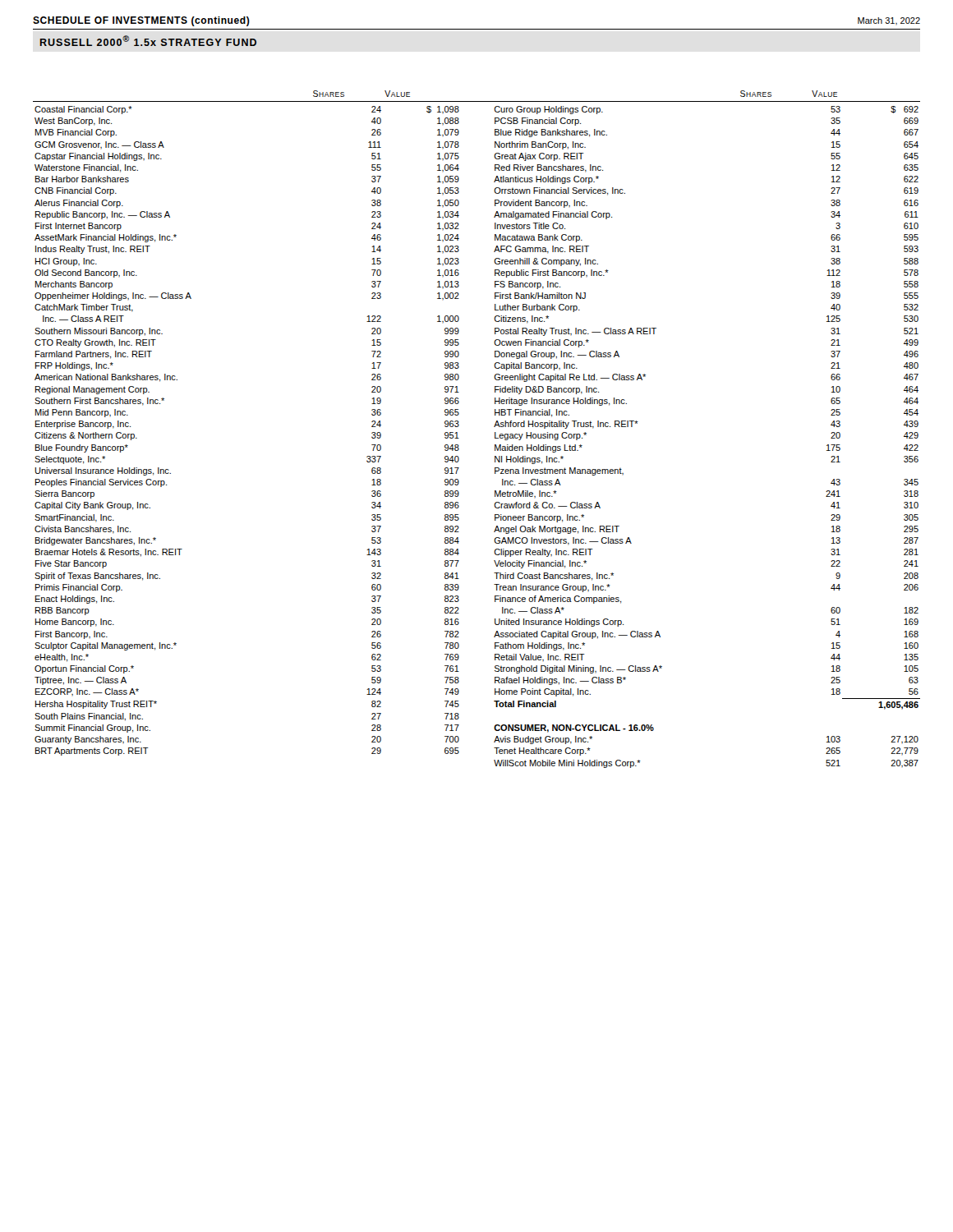The height and width of the screenshot is (1232, 953).
Task: Find the table that mentions "Enterprise Bancorp, Inc."
Action: tap(476, 436)
